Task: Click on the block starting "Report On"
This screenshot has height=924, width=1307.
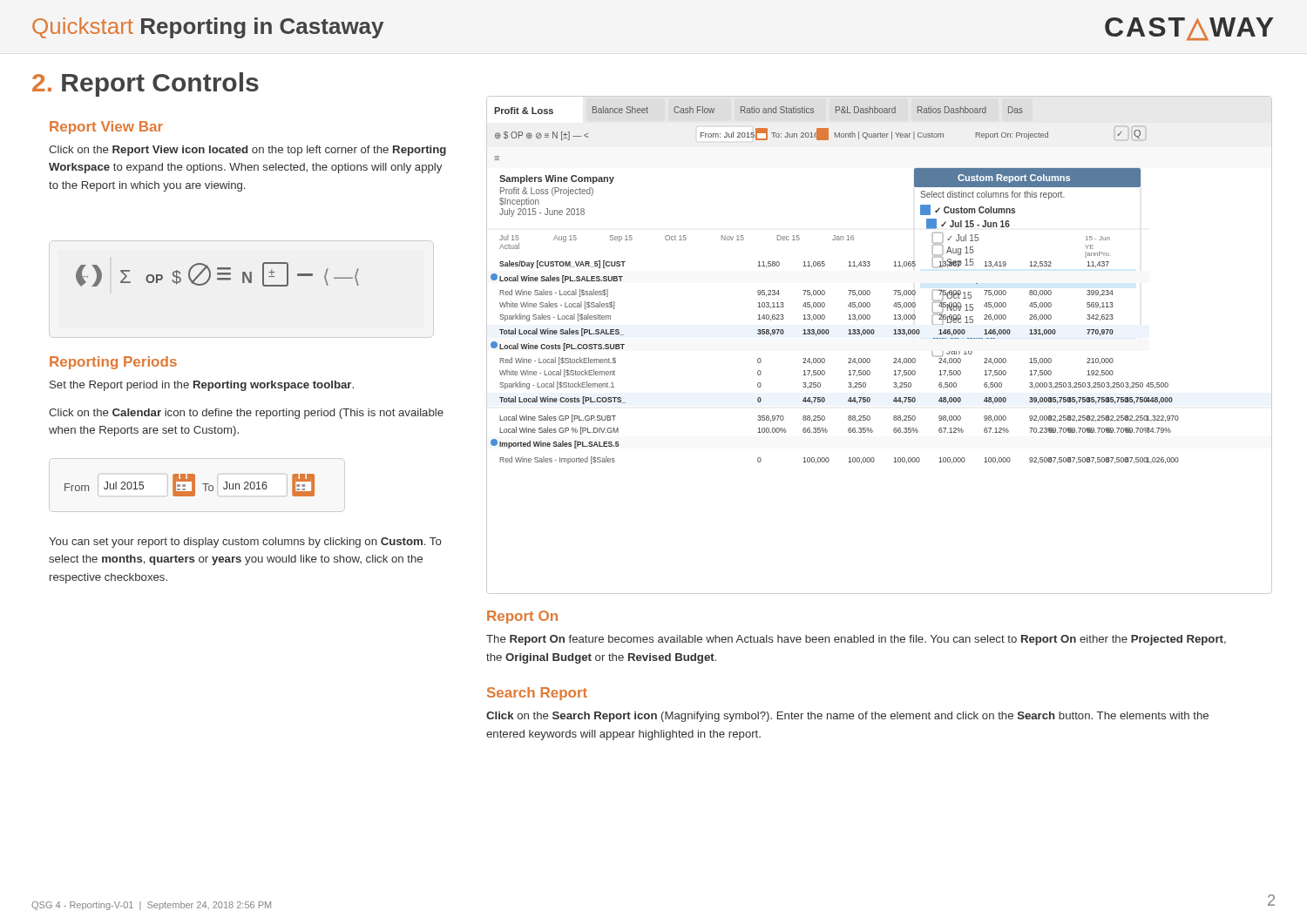Action: pos(522,616)
